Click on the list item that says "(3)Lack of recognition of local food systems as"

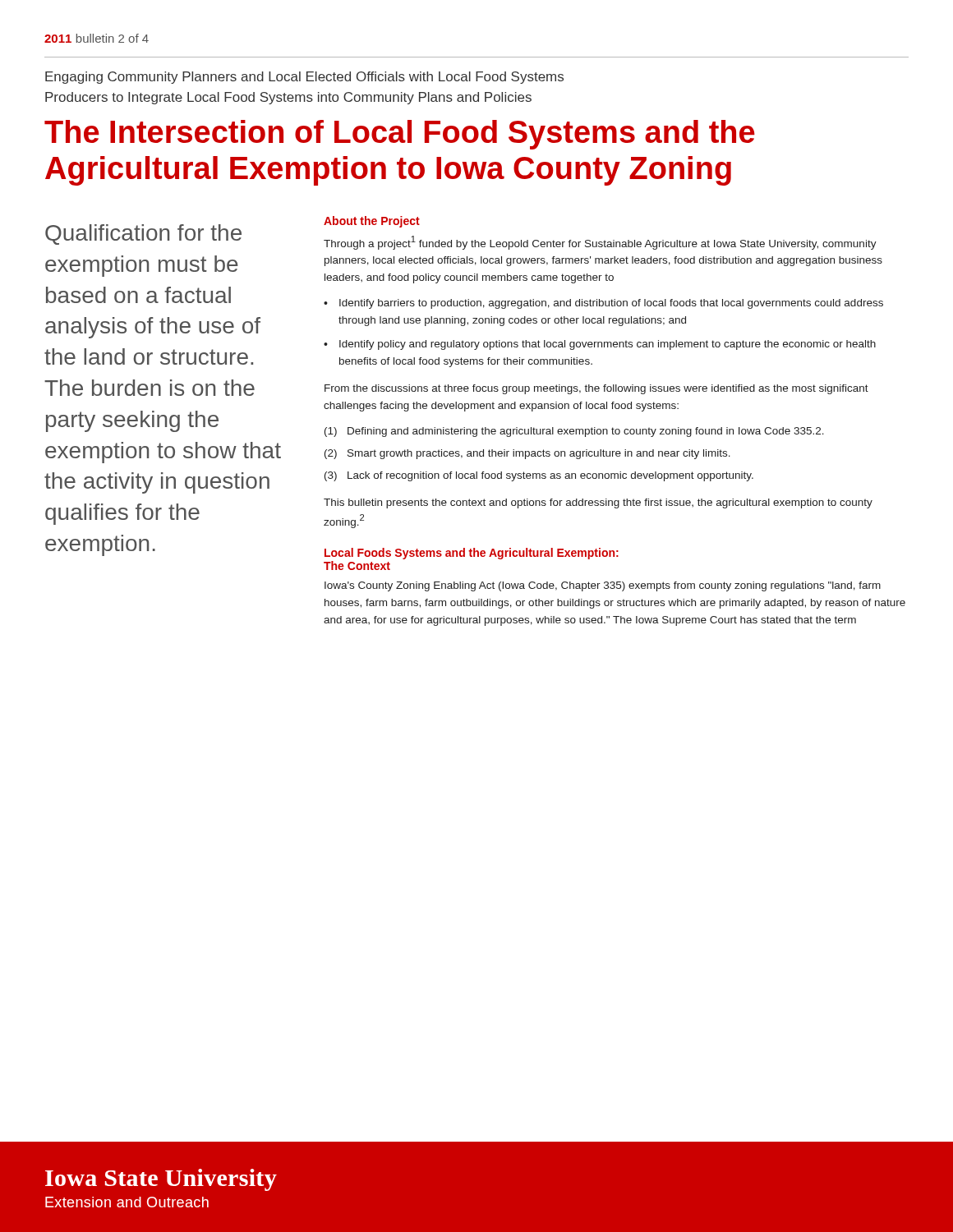coord(539,476)
